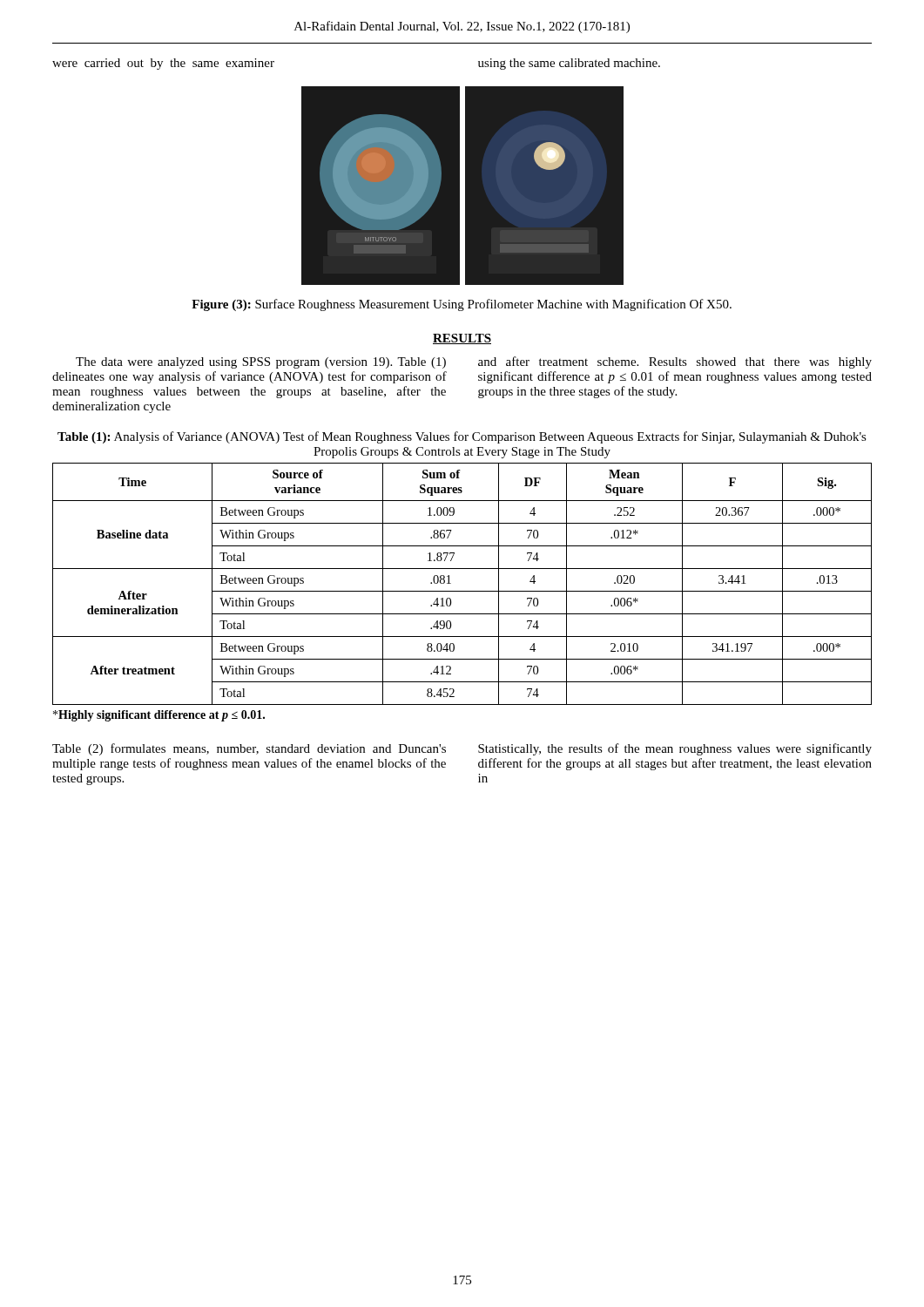
Task: Click where it says "Highly significant difference at p ≤ 0.01."
Action: [x=159, y=715]
